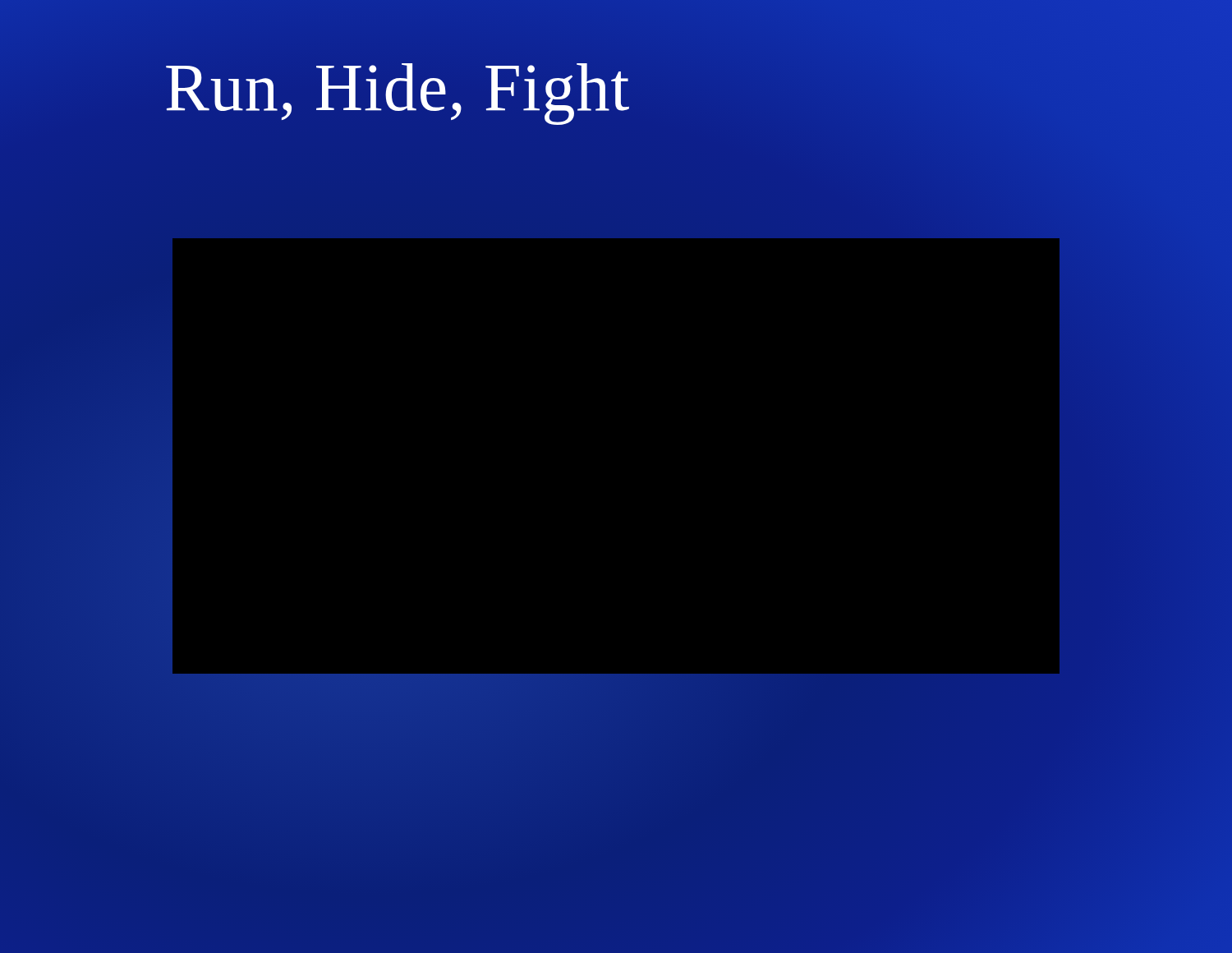This screenshot has width=1232, height=953.
Task: Click on the region starting "Run, Hide, Fight"
Action: click(x=397, y=88)
